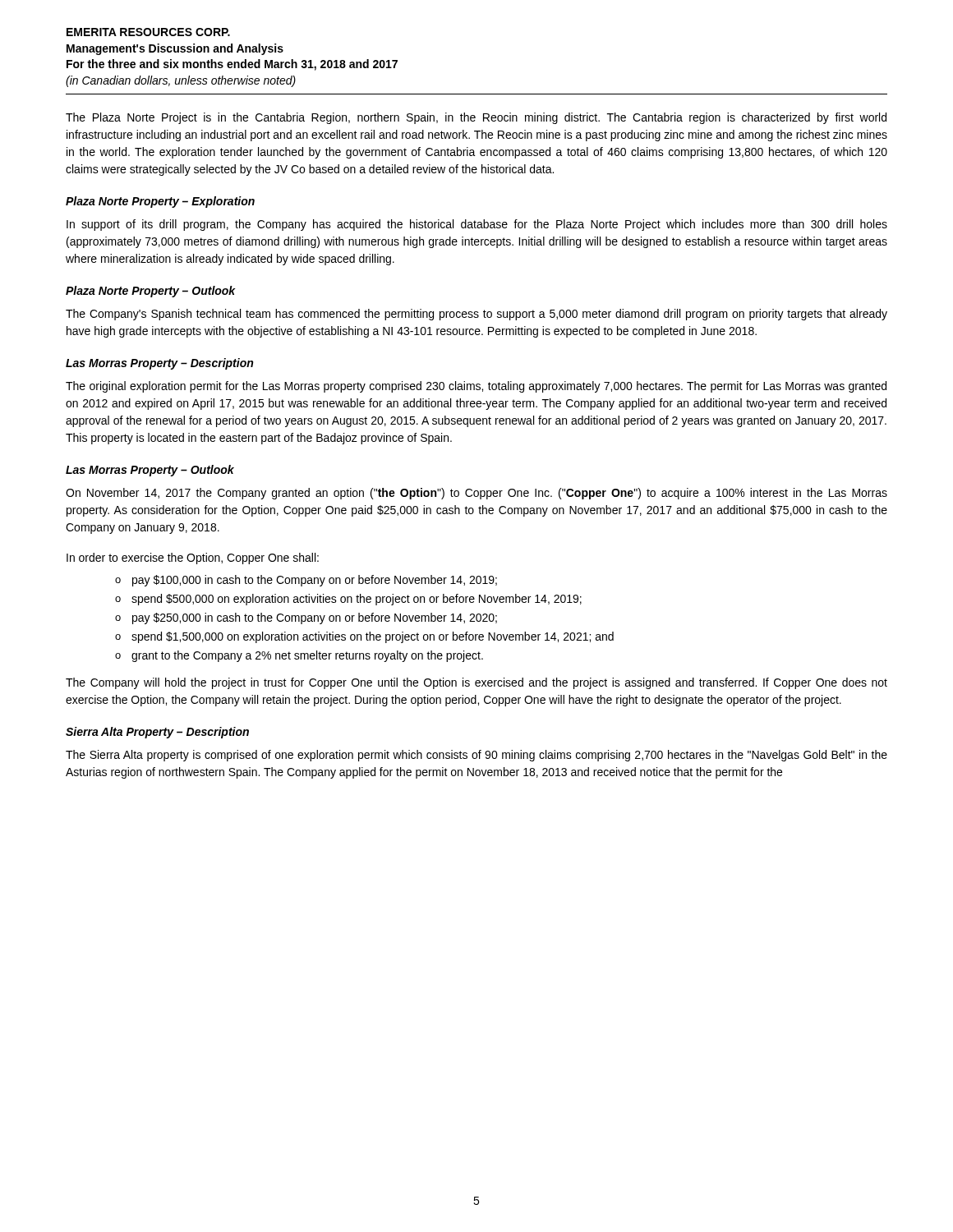
Task: Point to the text starting "Plaza Norte Property – Exploration"
Action: (160, 201)
